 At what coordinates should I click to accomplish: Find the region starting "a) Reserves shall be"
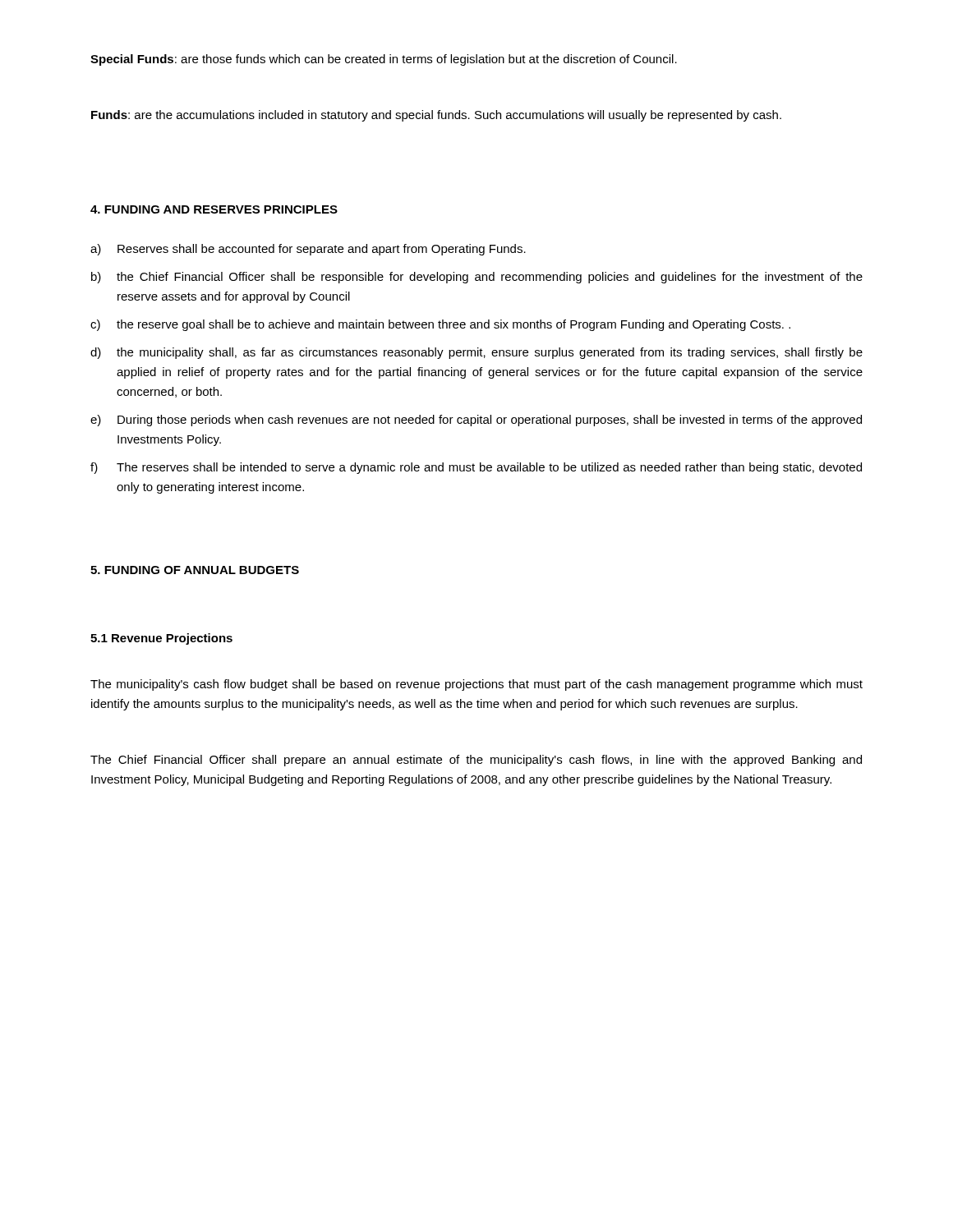pyautogui.click(x=476, y=249)
